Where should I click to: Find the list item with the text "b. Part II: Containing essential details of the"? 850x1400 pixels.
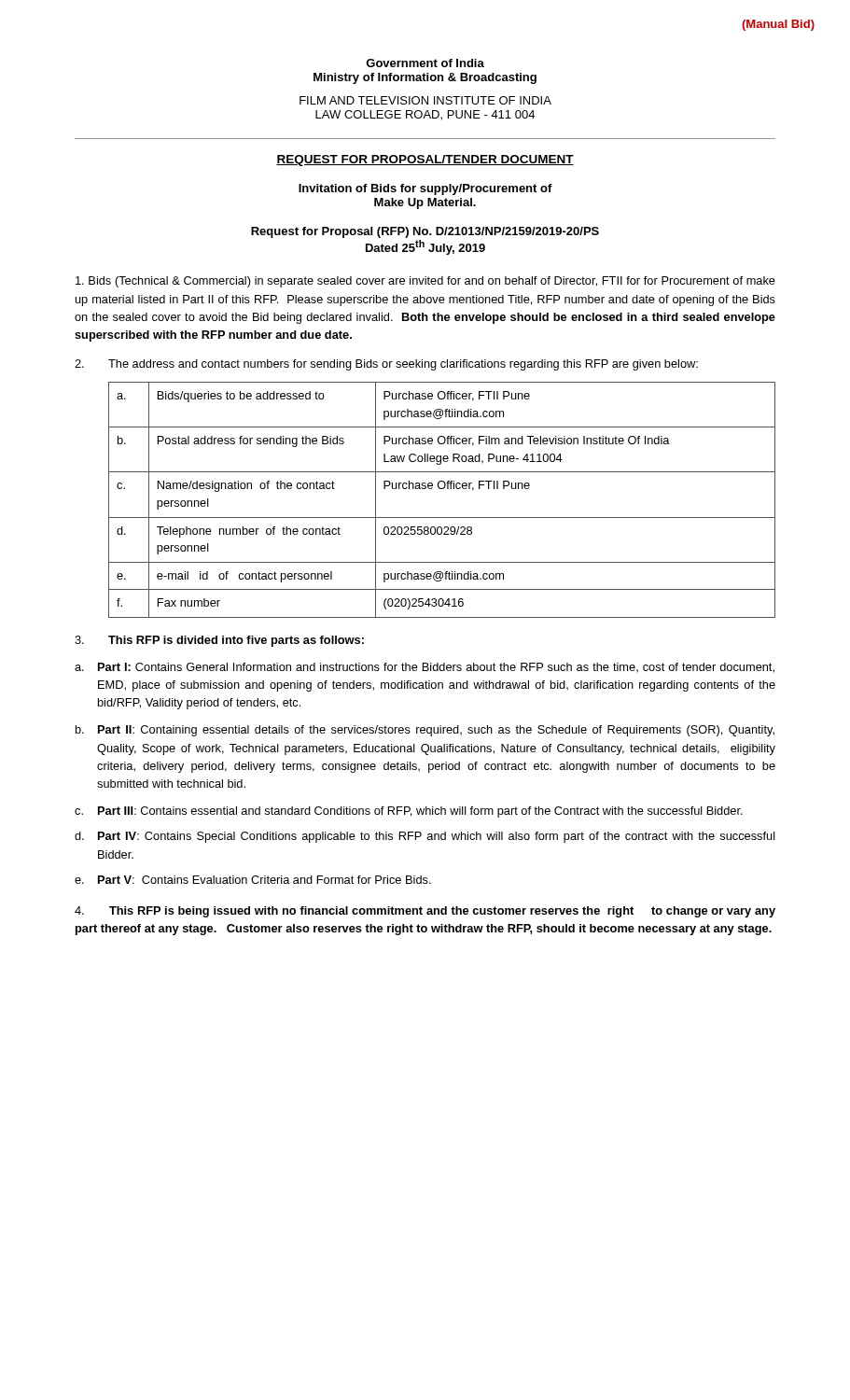coord(425,757)
